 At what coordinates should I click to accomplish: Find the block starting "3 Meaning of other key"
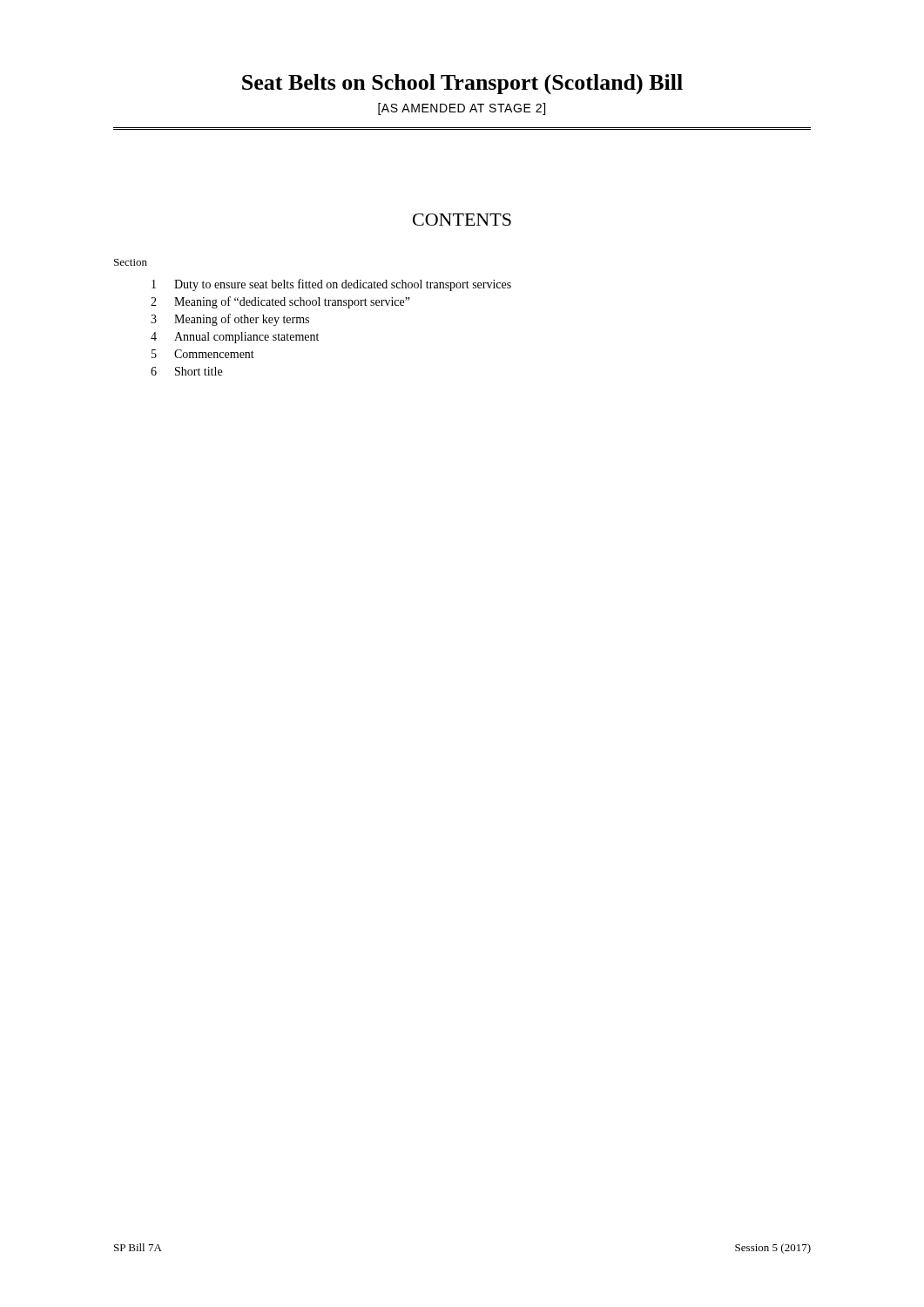(x=211, y=320)
